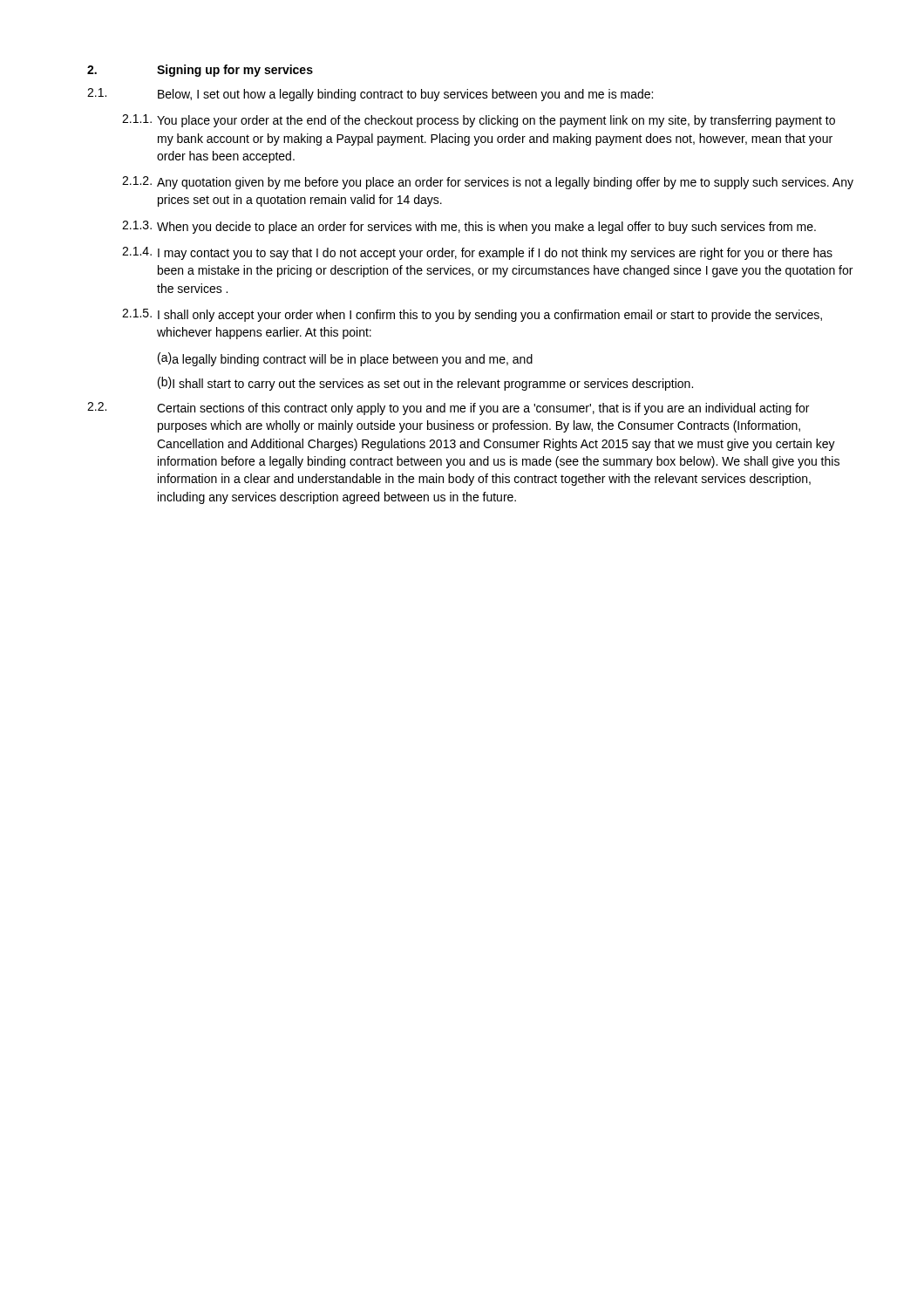The height and width of the screenshot is (1308, 924).
Task: Where is the passage that starts "2.1.1. You place your order at the"?
Action: click(471, 138)
